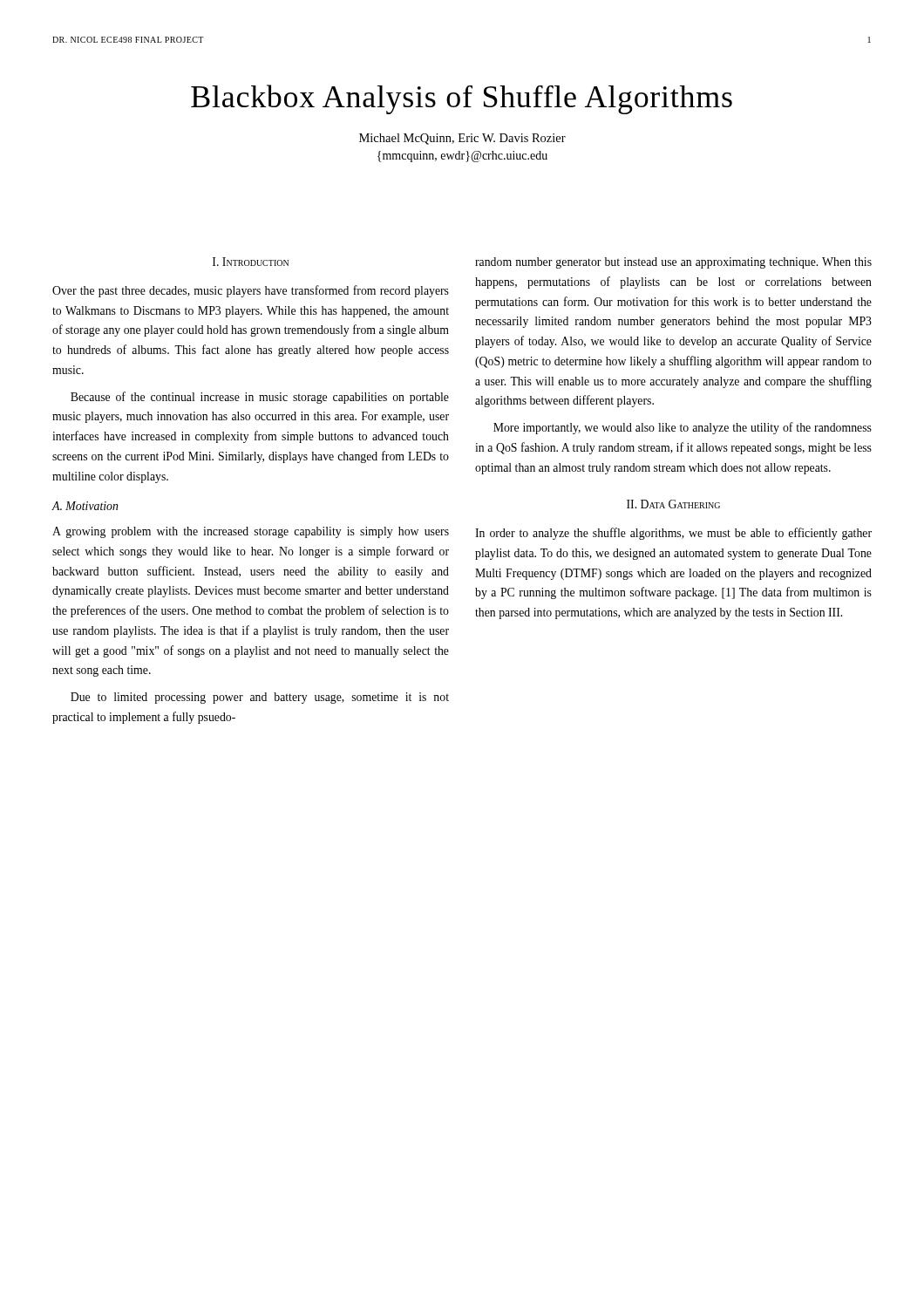Image resolution: width=924 pixels, height=1308 pixels.
Task: Point to the block beginning "random number generator but instead"
Action: click(673, 332)
